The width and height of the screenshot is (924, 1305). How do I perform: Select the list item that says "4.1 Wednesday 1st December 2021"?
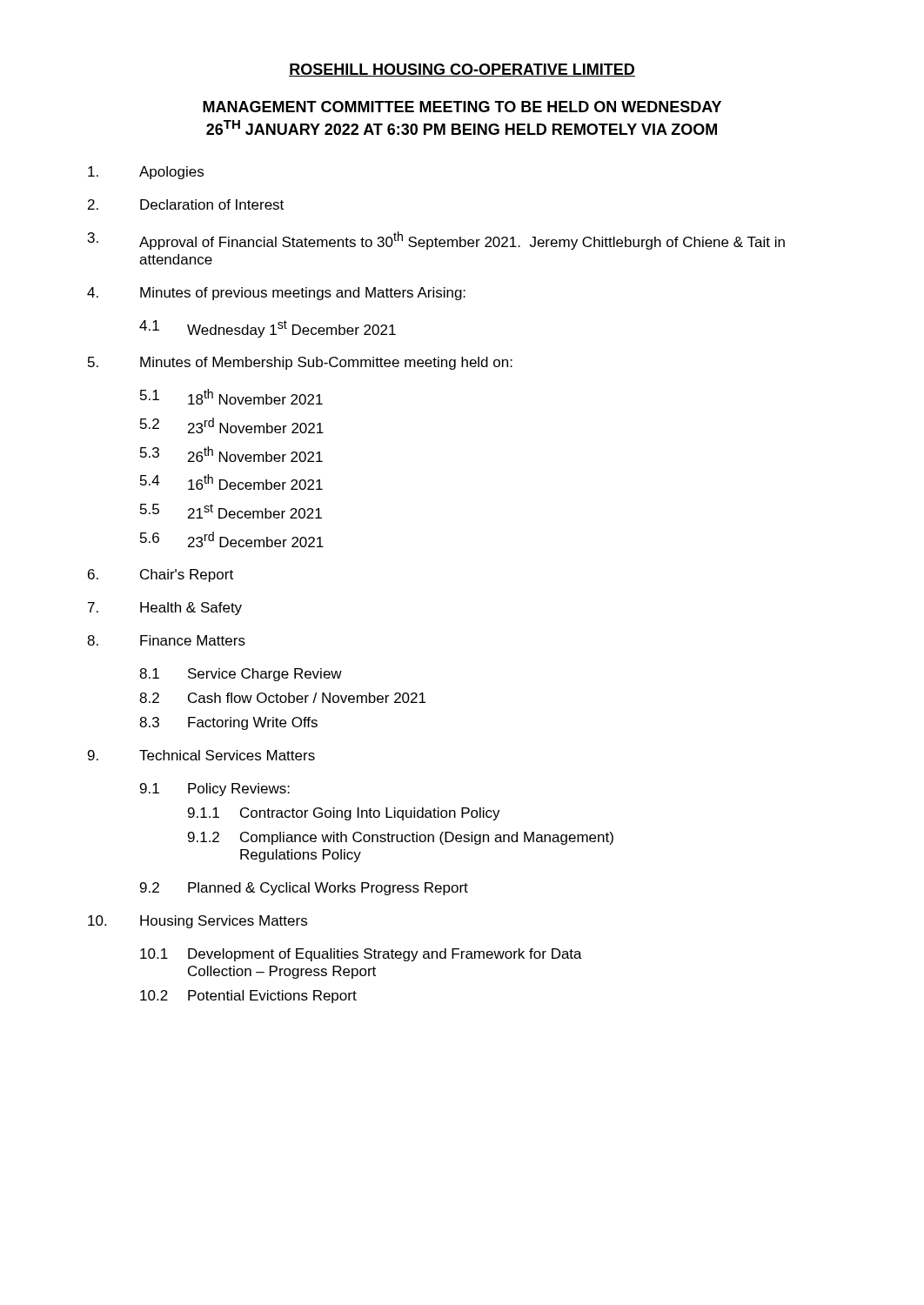click(268, 329)
